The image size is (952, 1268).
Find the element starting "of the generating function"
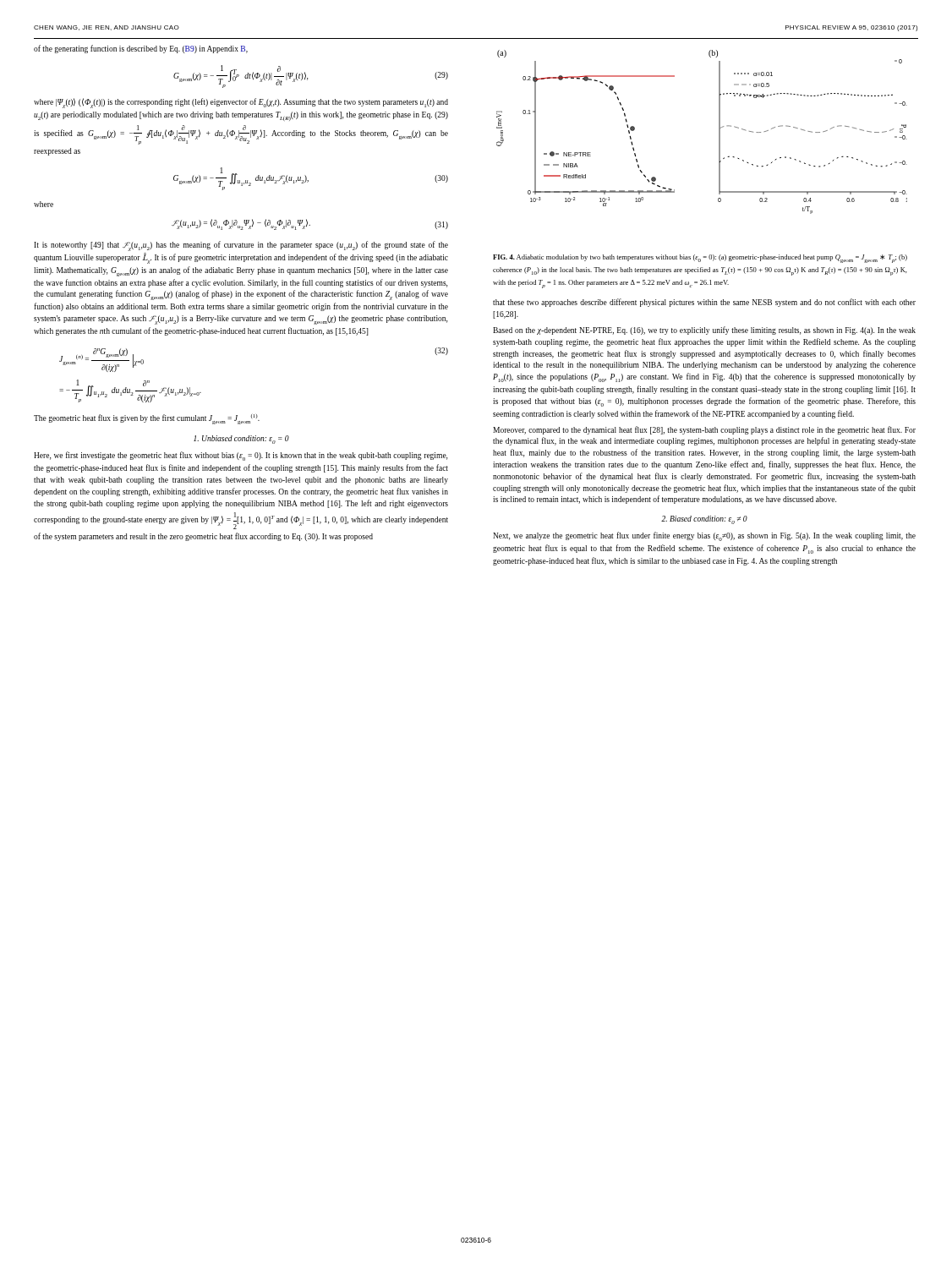[241, 50]
